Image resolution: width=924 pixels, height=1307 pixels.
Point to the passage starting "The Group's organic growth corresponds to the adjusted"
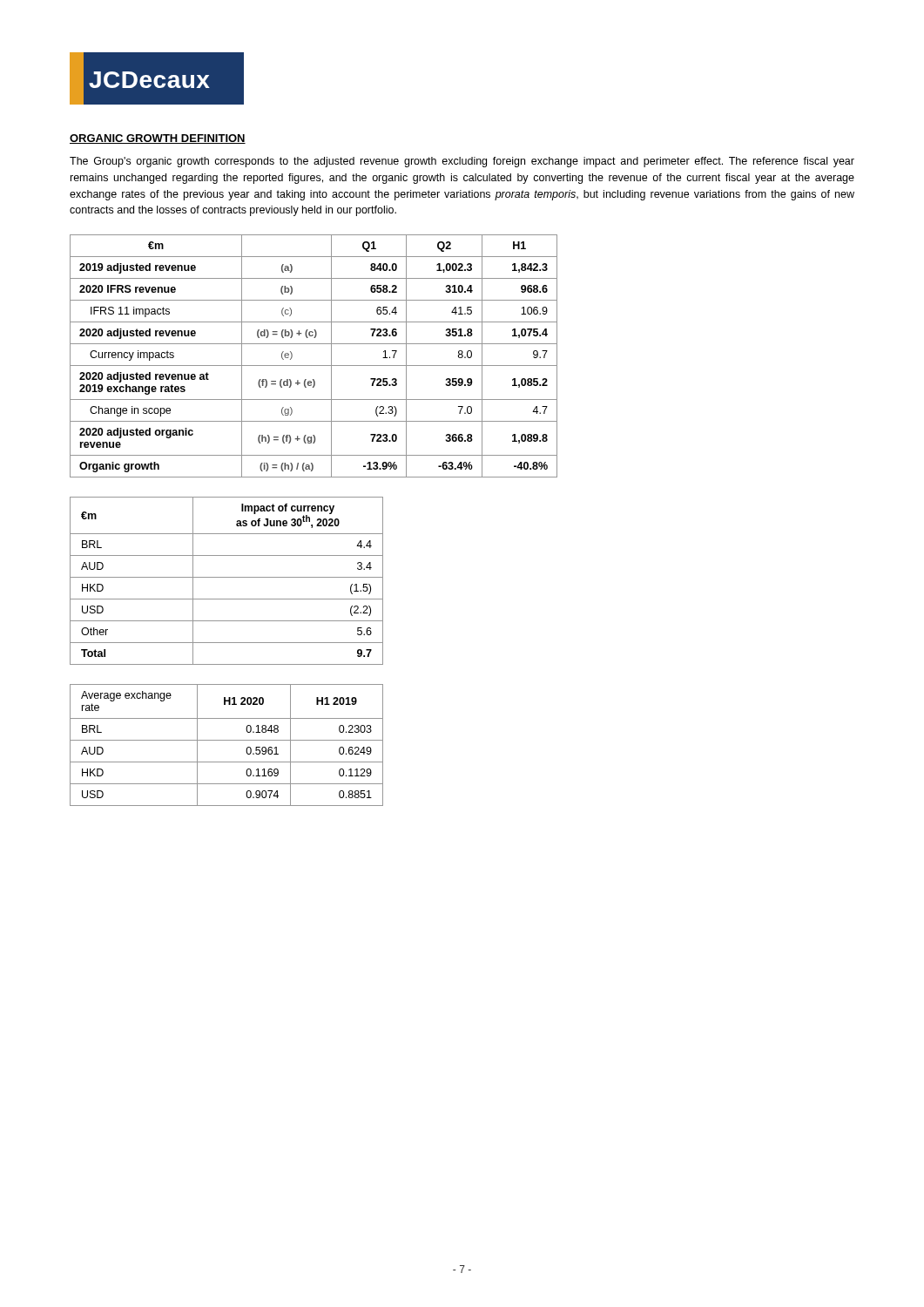[x=462, y=186]
